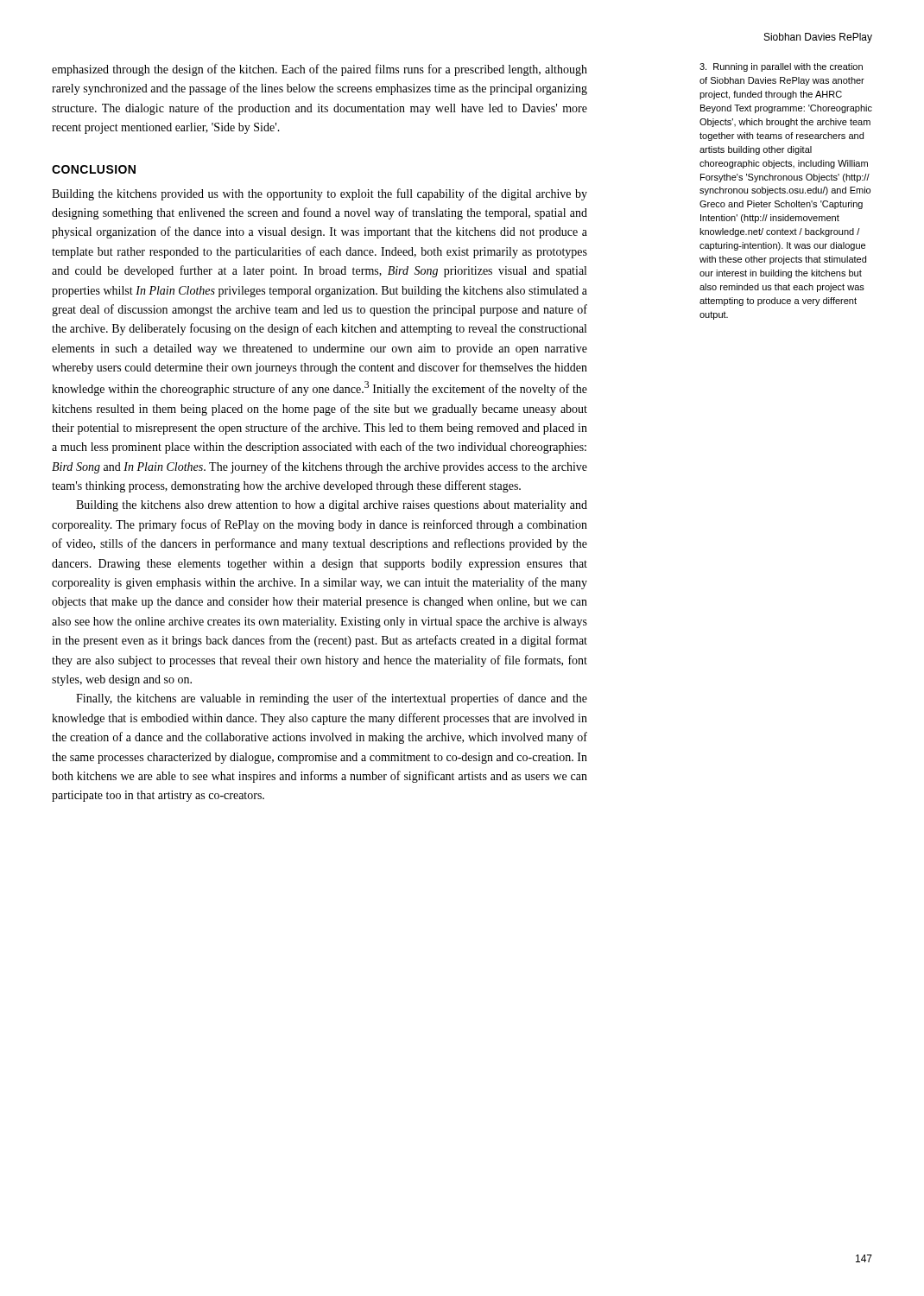
Task: Point to the element starting "Running in parallel"
Action: coord(786,190)
